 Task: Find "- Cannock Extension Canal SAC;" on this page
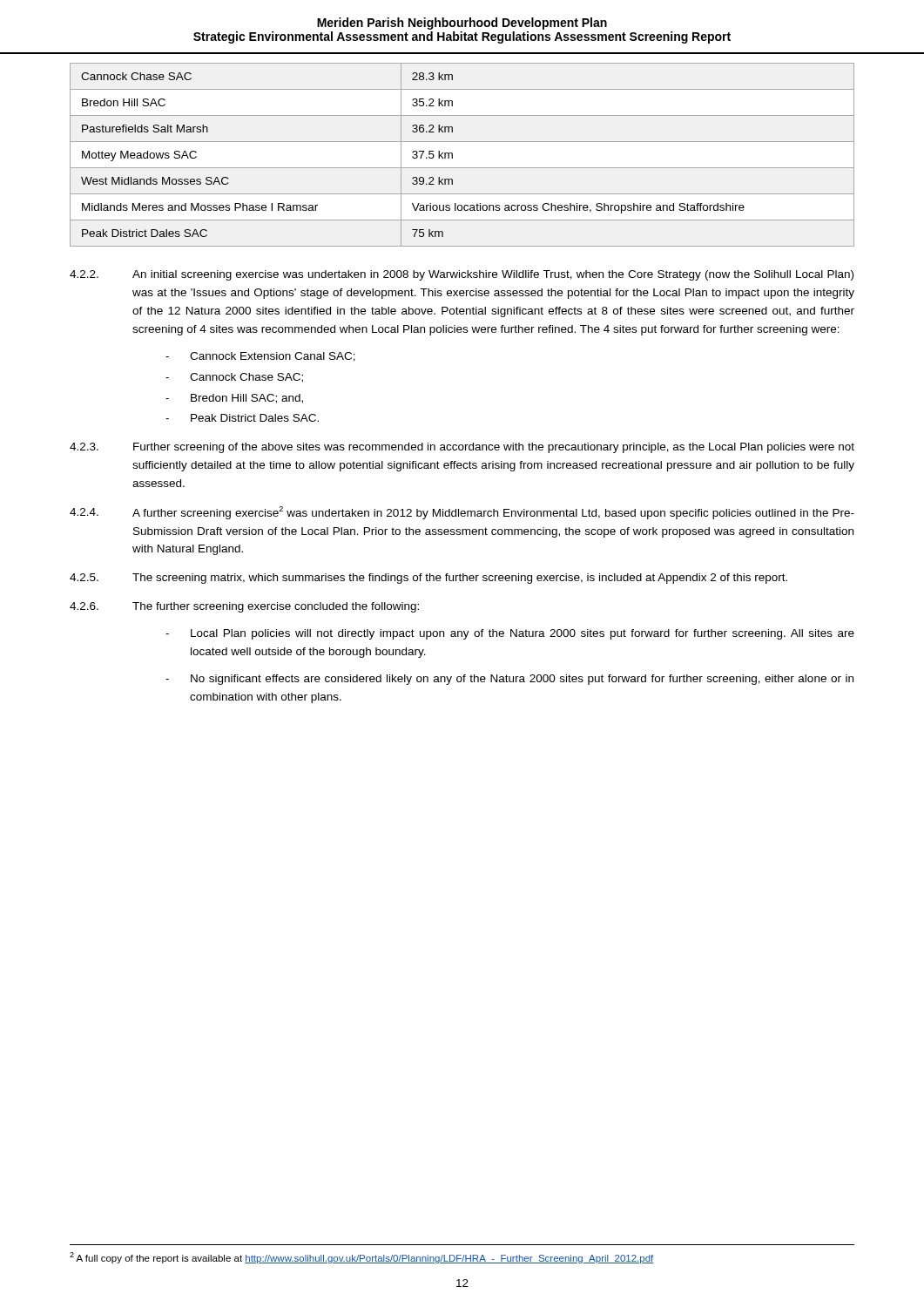tap(260, 357)
